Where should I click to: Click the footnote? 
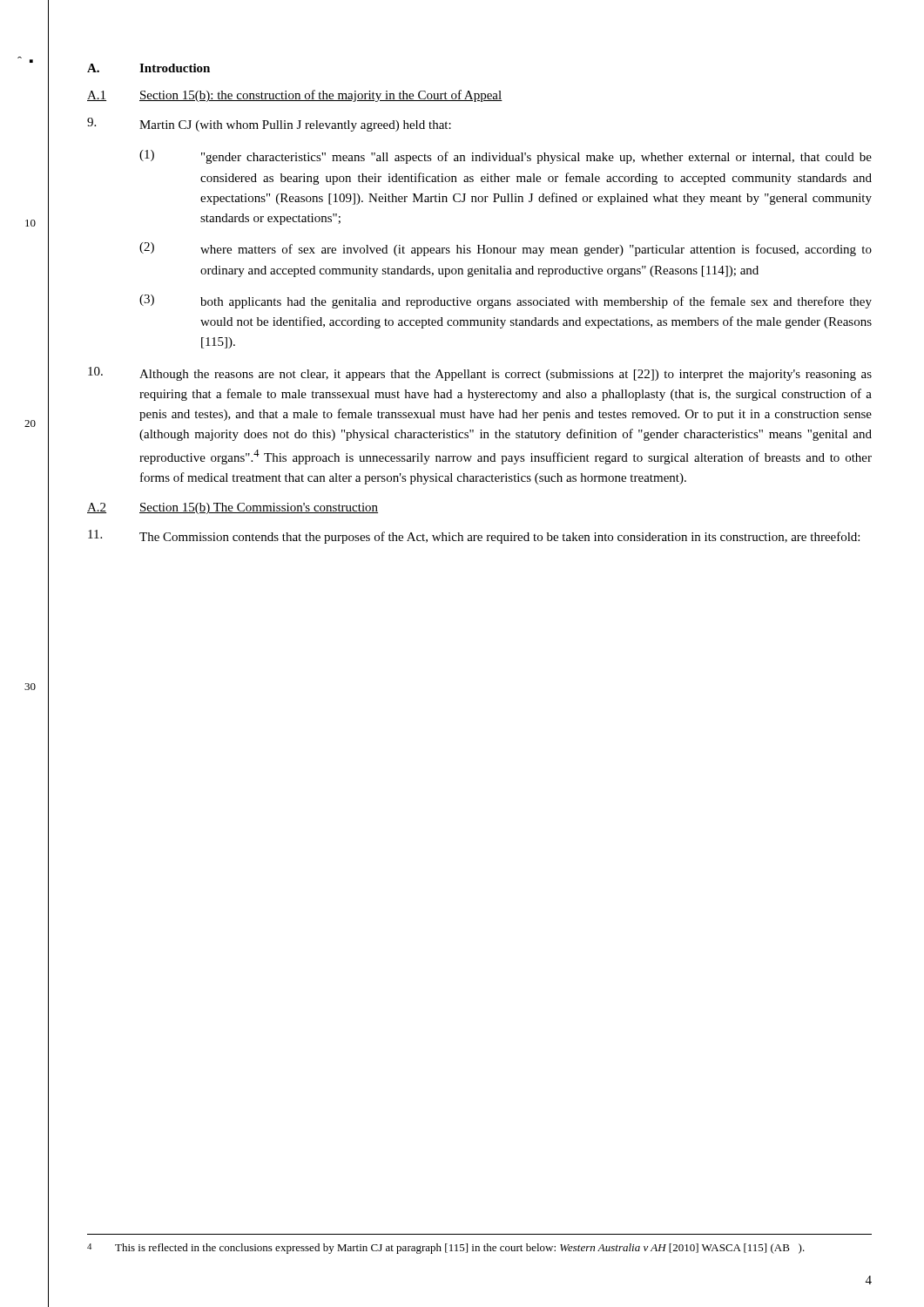point(479,1249)
